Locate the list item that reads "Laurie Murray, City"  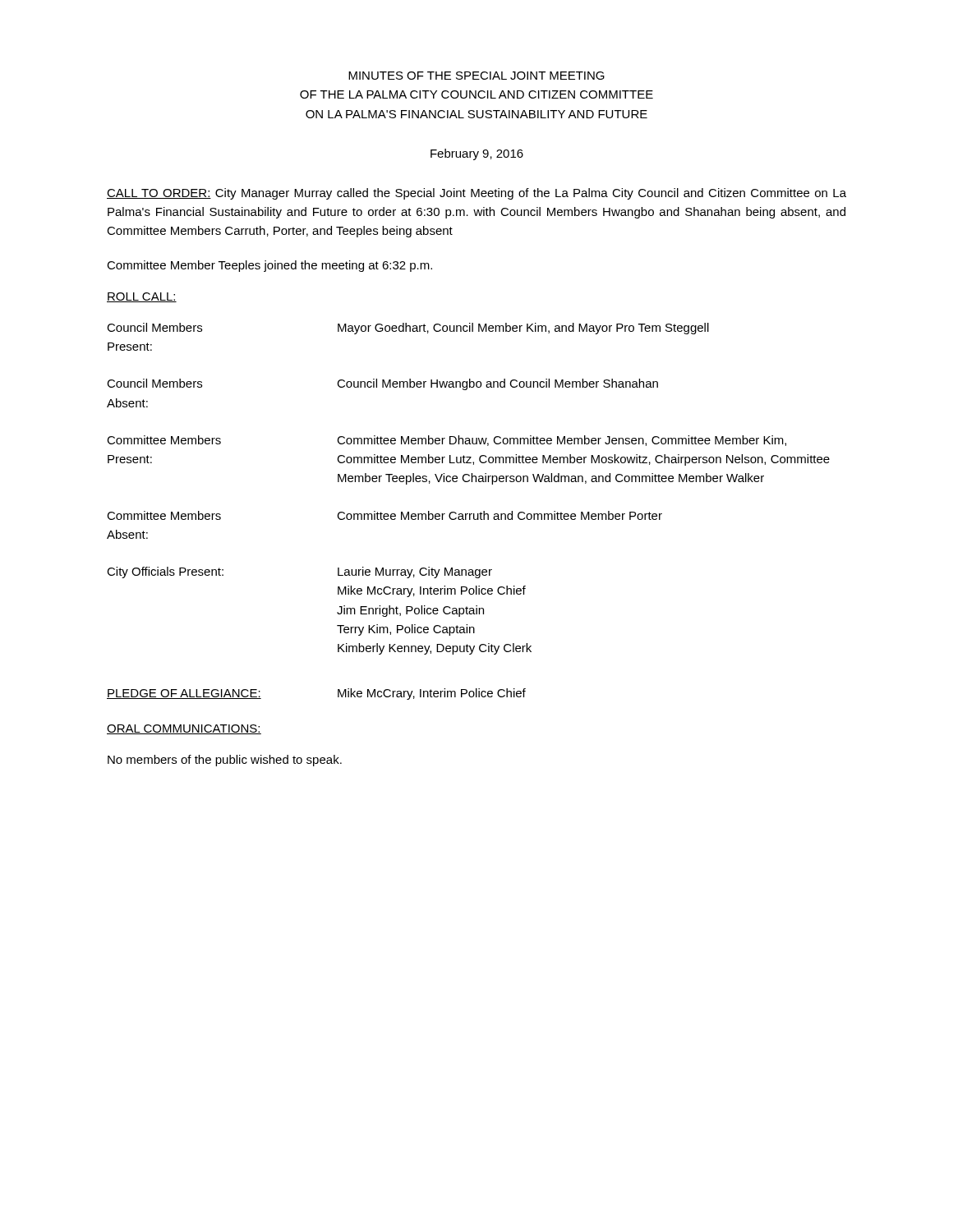[434, 609]
